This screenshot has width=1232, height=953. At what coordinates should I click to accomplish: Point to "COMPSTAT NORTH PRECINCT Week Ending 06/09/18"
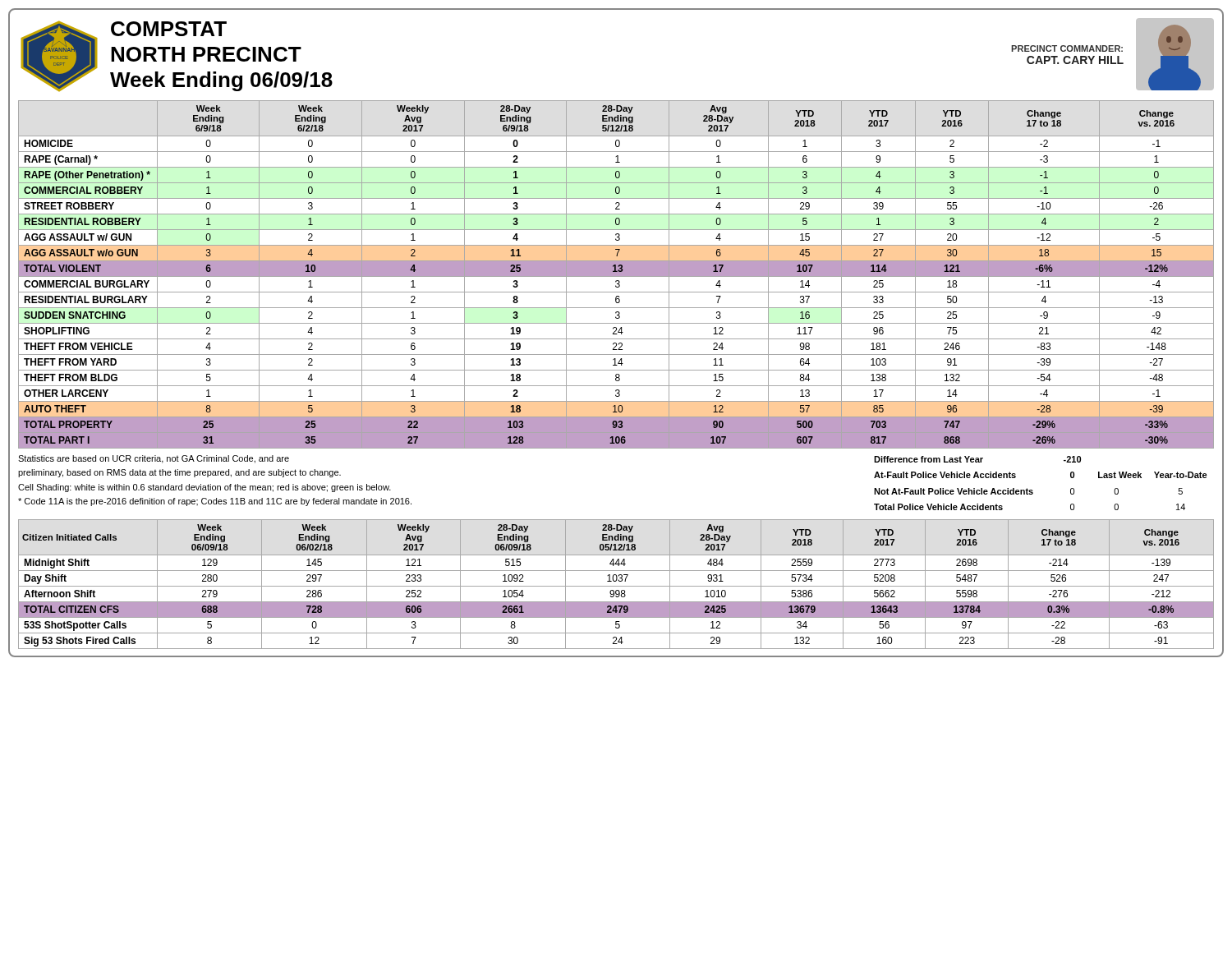(x=169, y=29)
